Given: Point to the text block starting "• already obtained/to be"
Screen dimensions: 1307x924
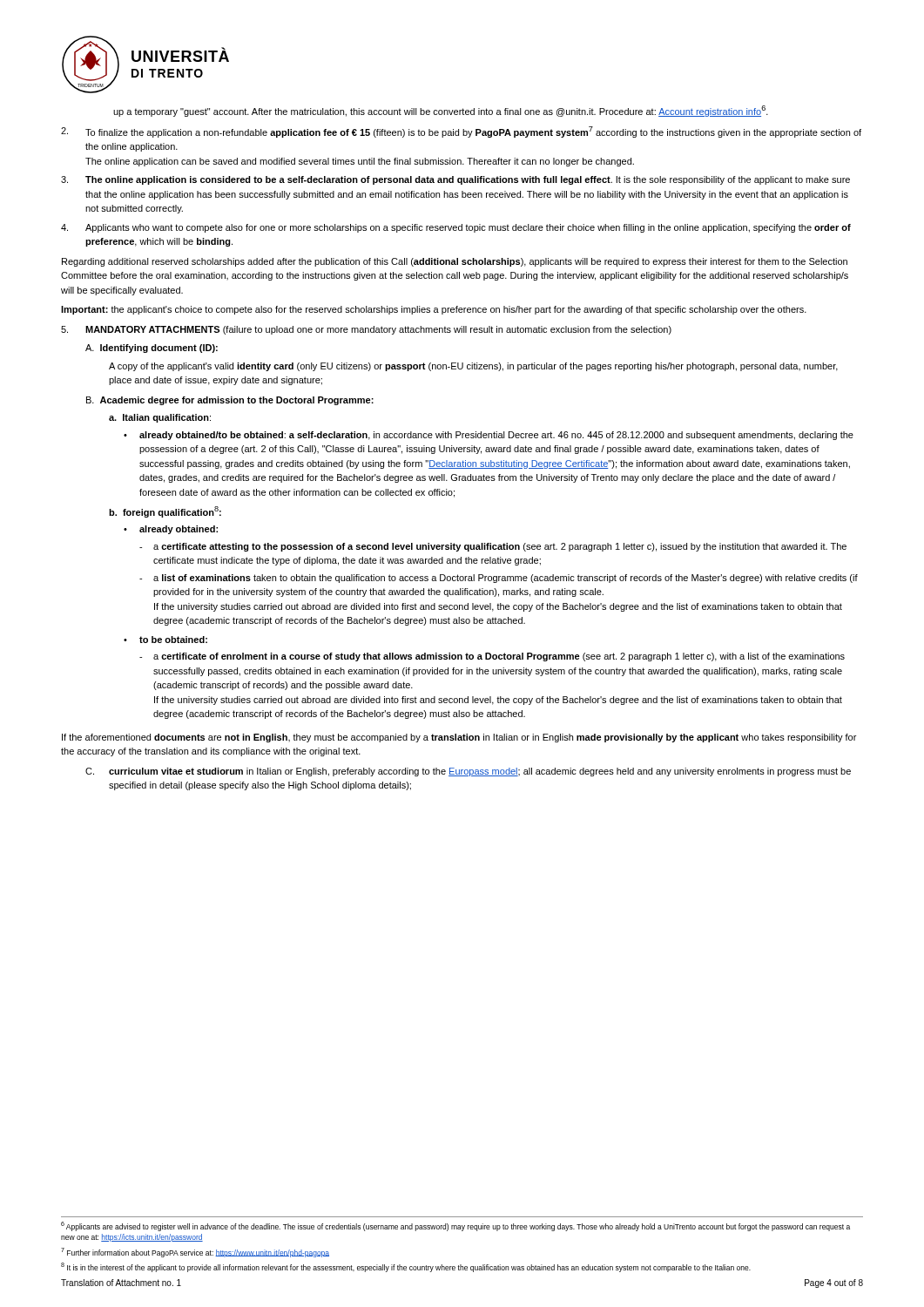Looking at the screenshot, I should coord(493,464).
